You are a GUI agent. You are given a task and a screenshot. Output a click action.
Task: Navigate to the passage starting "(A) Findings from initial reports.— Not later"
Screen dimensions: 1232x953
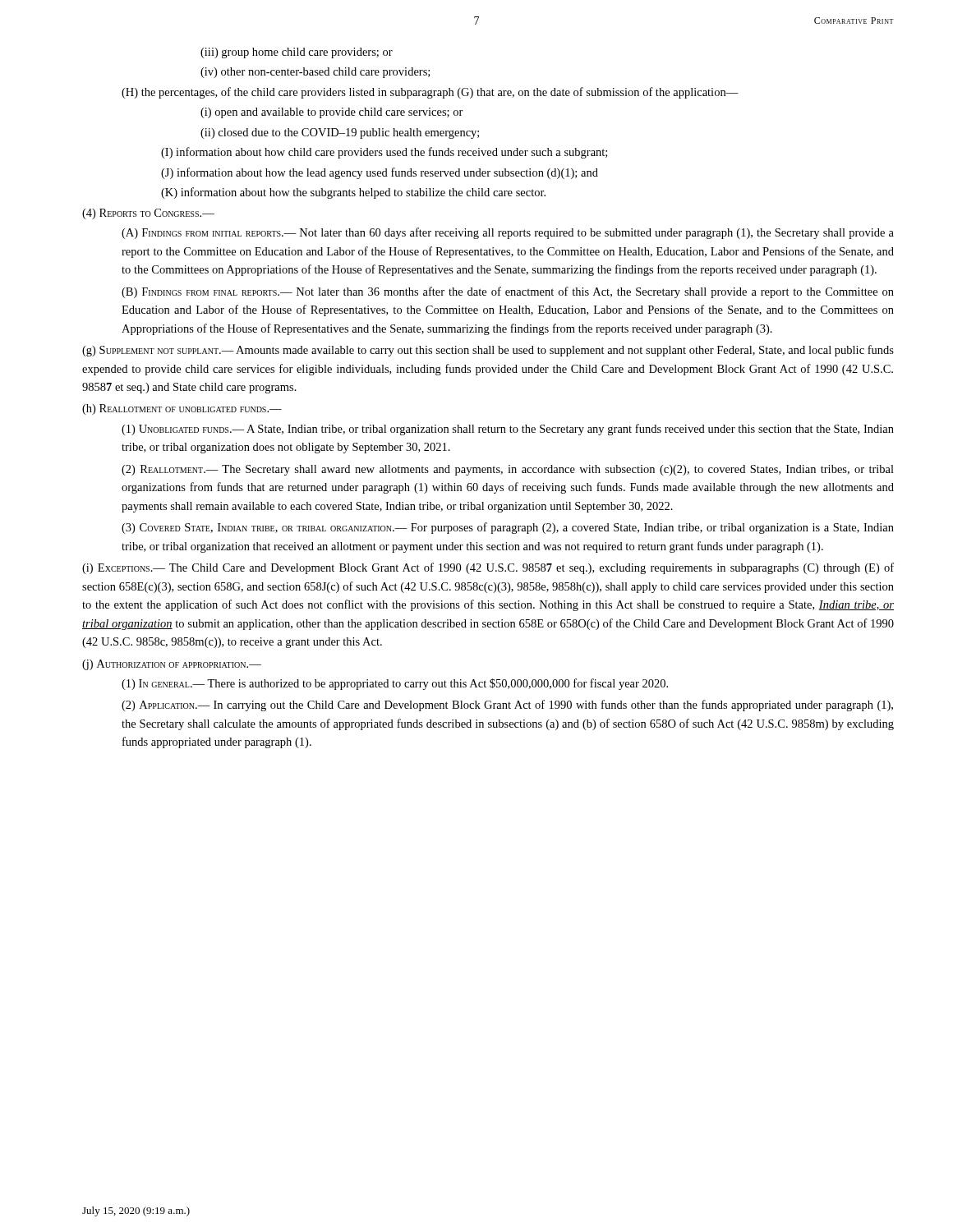coord(508,251)
